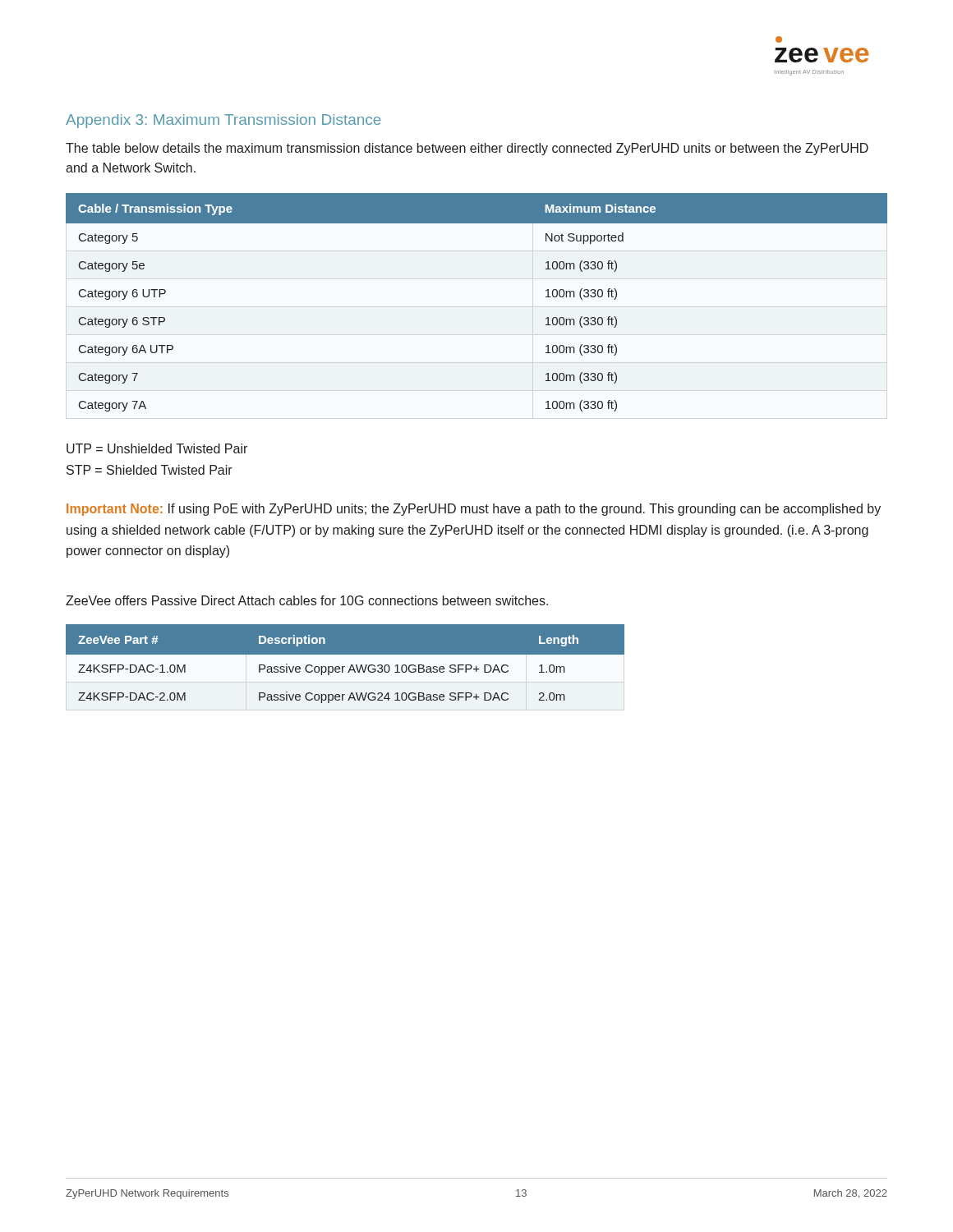The width and height of the screenshot is (953, 1232).
Task: Click on the table containing "Category 6 UTP"
Action: click(x=476, y=306)
